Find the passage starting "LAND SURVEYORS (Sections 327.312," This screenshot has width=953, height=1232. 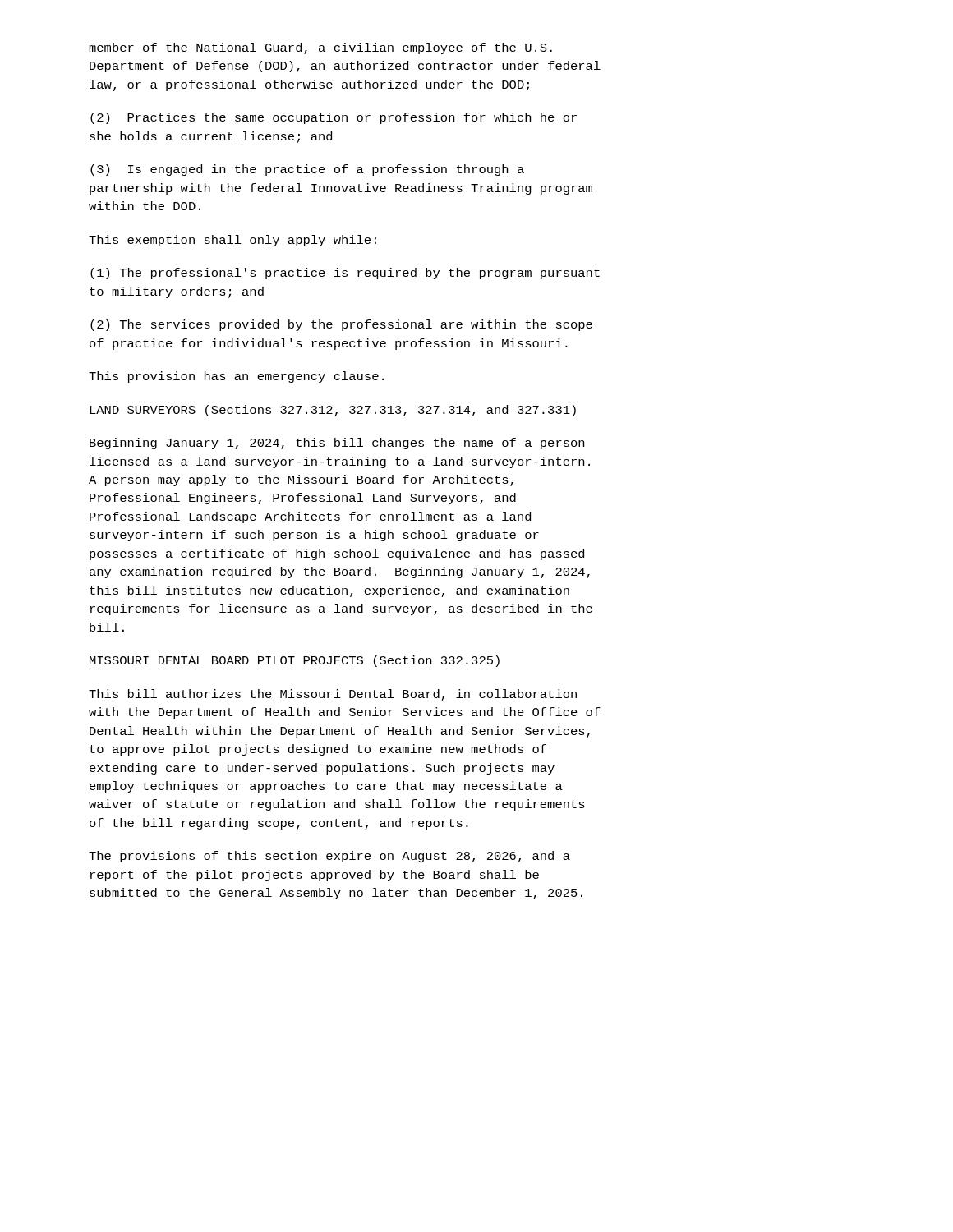tap(333, 410)
